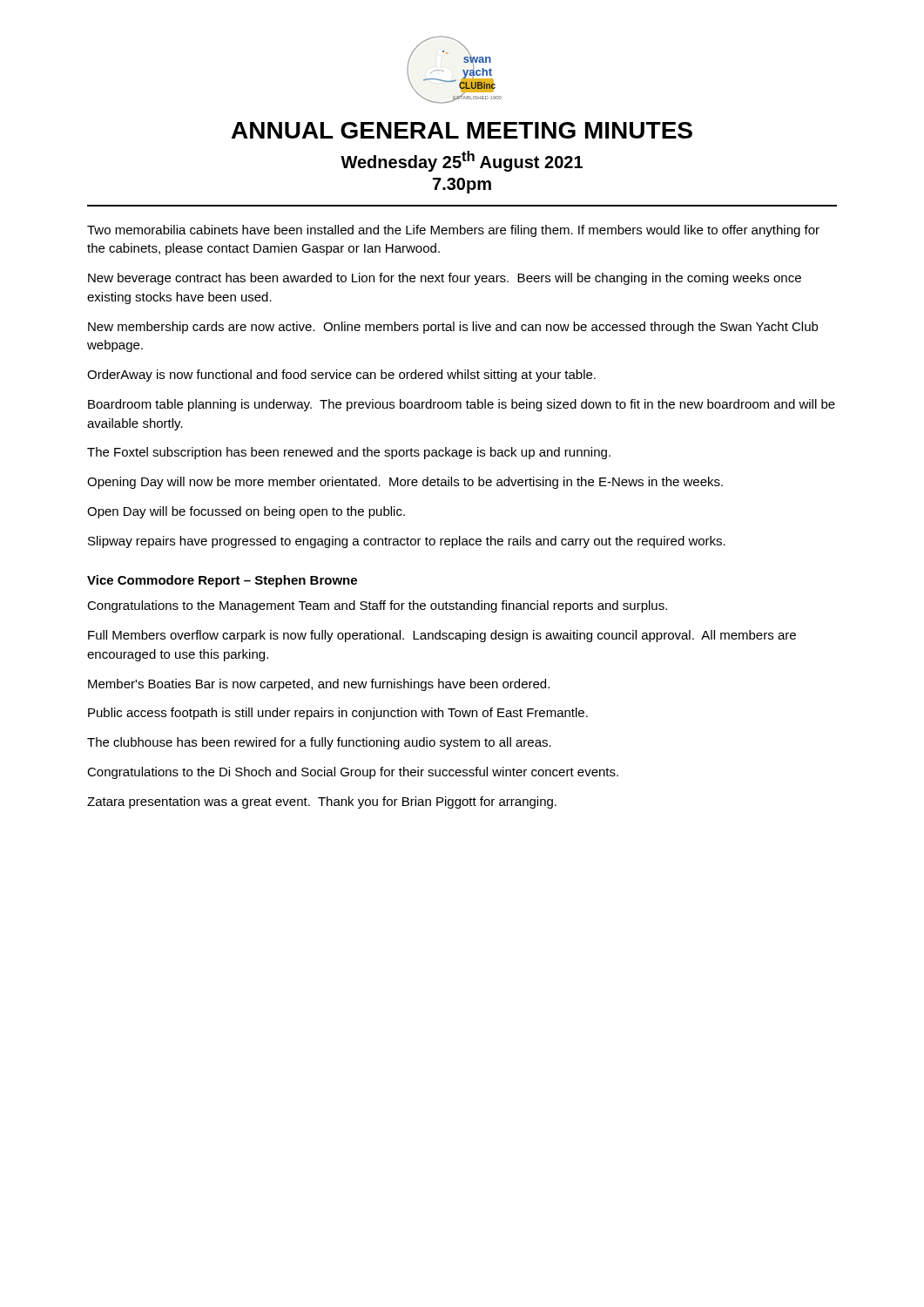This screenshot has height=1307, width=924.
Task: Locate the text block that says "Slipway repairs have progressed"
Action: point(407,540)
